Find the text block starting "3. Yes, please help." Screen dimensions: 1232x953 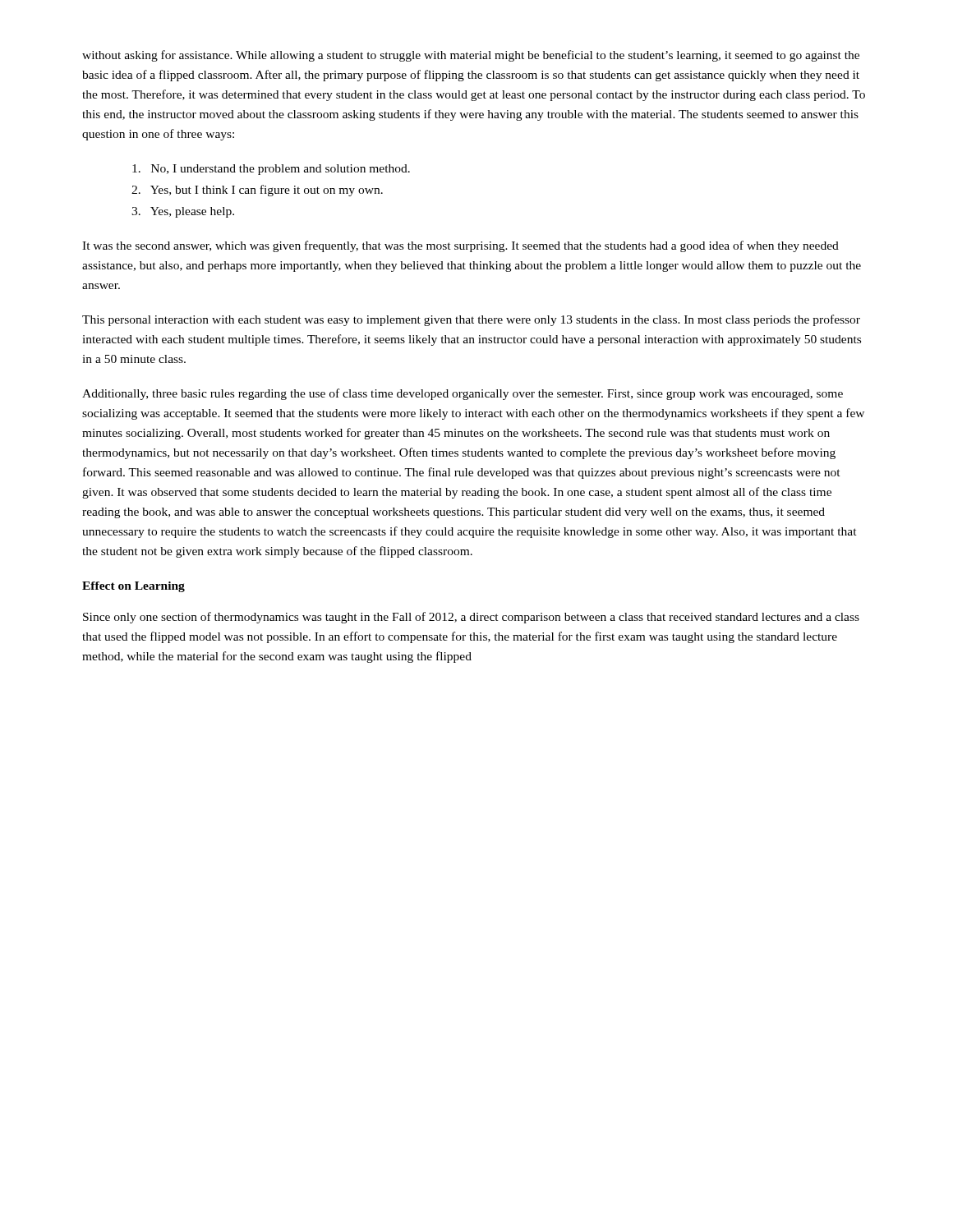183,211
